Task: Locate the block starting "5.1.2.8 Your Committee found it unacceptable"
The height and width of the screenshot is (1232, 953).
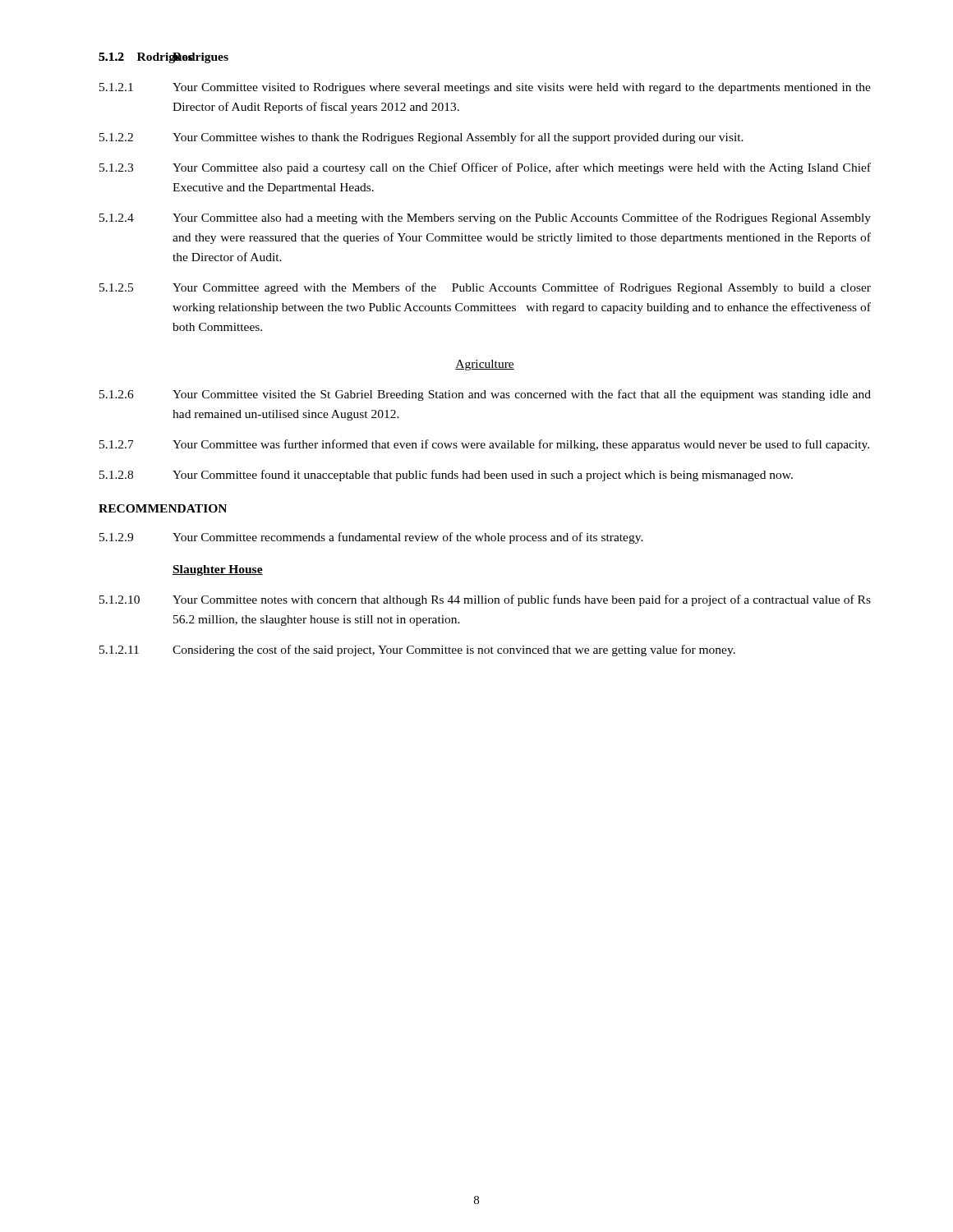Action: (x=485, y=475)
